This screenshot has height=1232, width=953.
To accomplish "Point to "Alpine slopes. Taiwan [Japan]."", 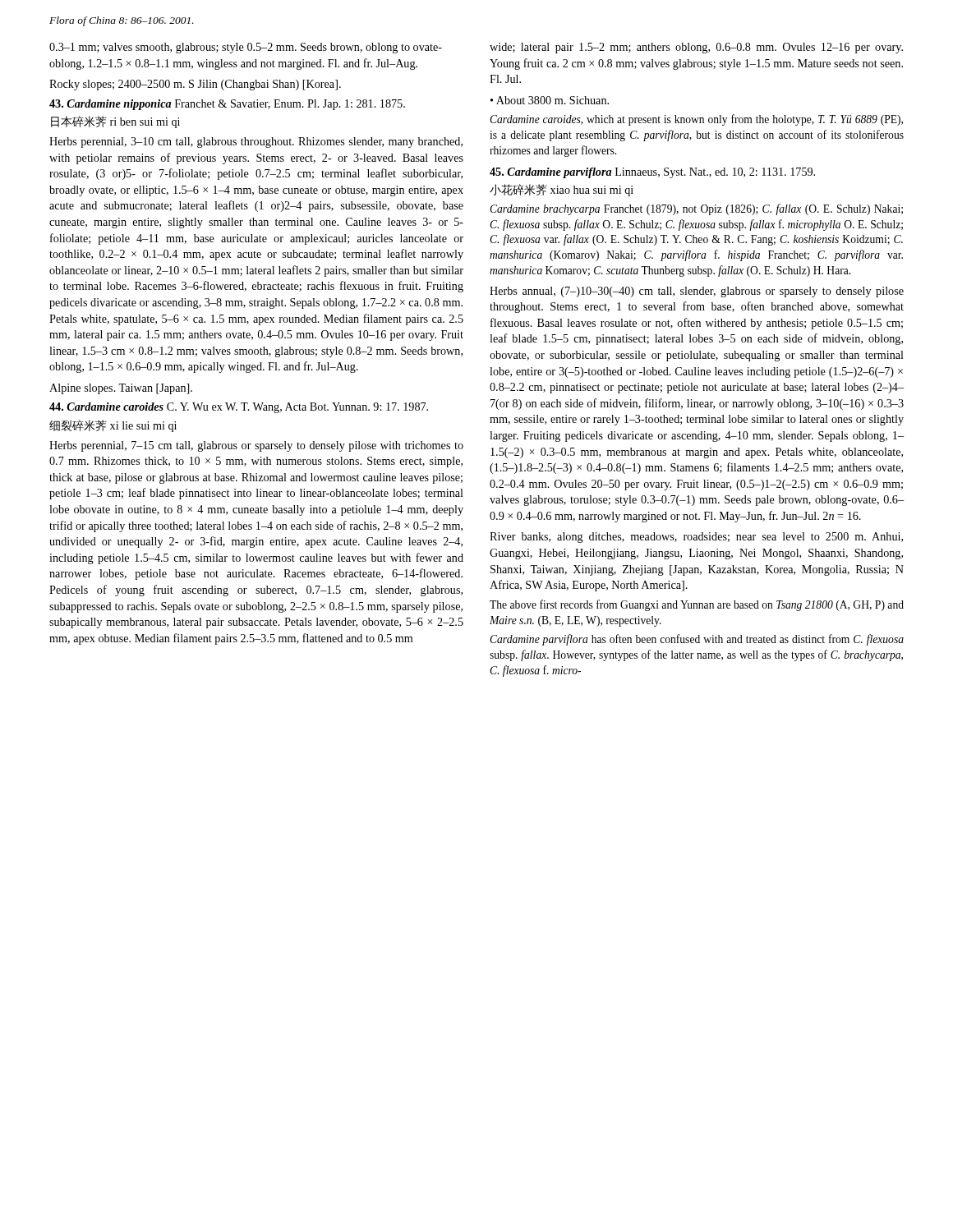I will click(121, 388).
